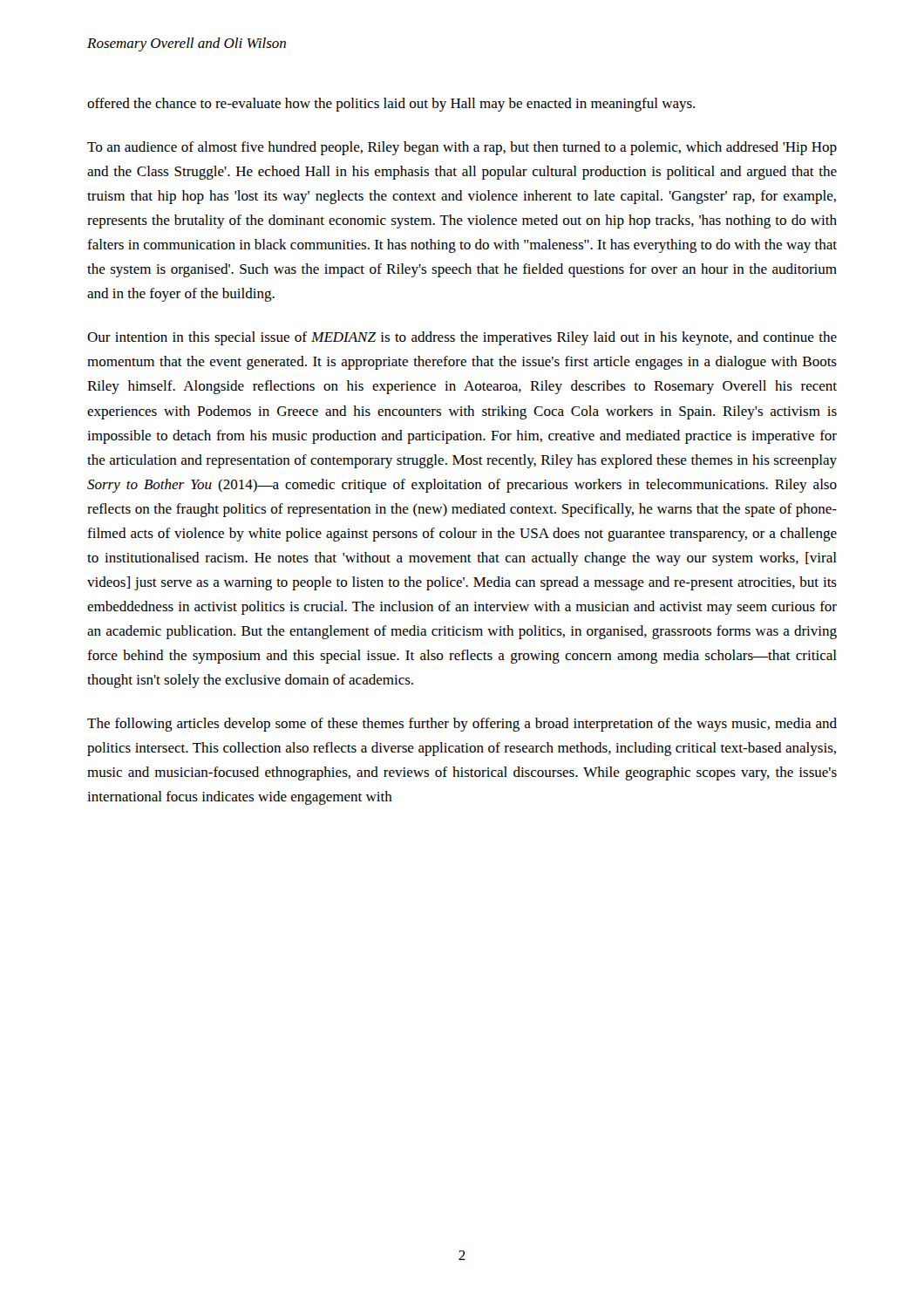Find the block on this page that starts "offered the chance to re-evaluate how"
The image size is (924, 1308).
pyautogui.click(x=391, y=103)
